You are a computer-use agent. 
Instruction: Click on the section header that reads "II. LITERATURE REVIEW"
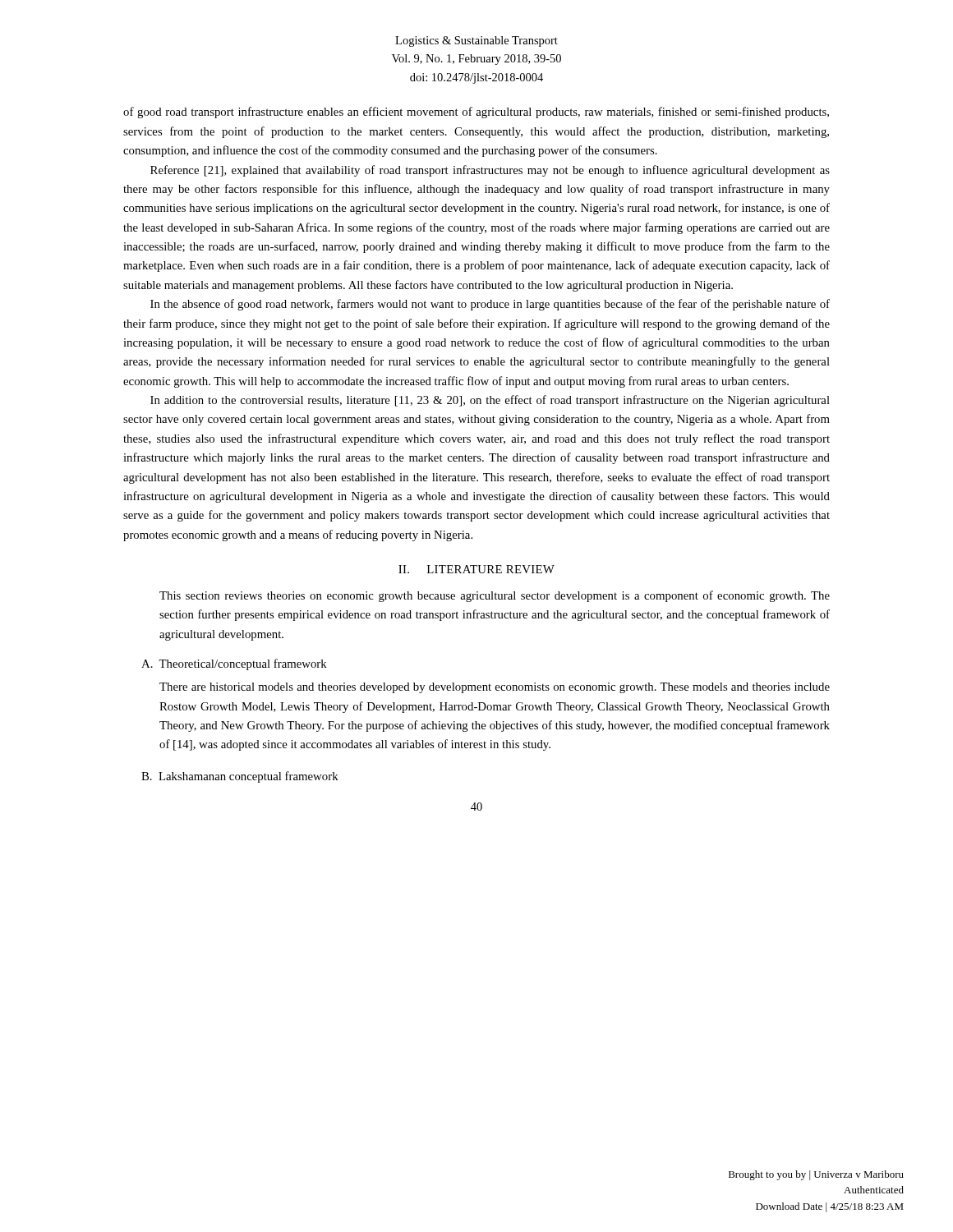click(476, 569)
